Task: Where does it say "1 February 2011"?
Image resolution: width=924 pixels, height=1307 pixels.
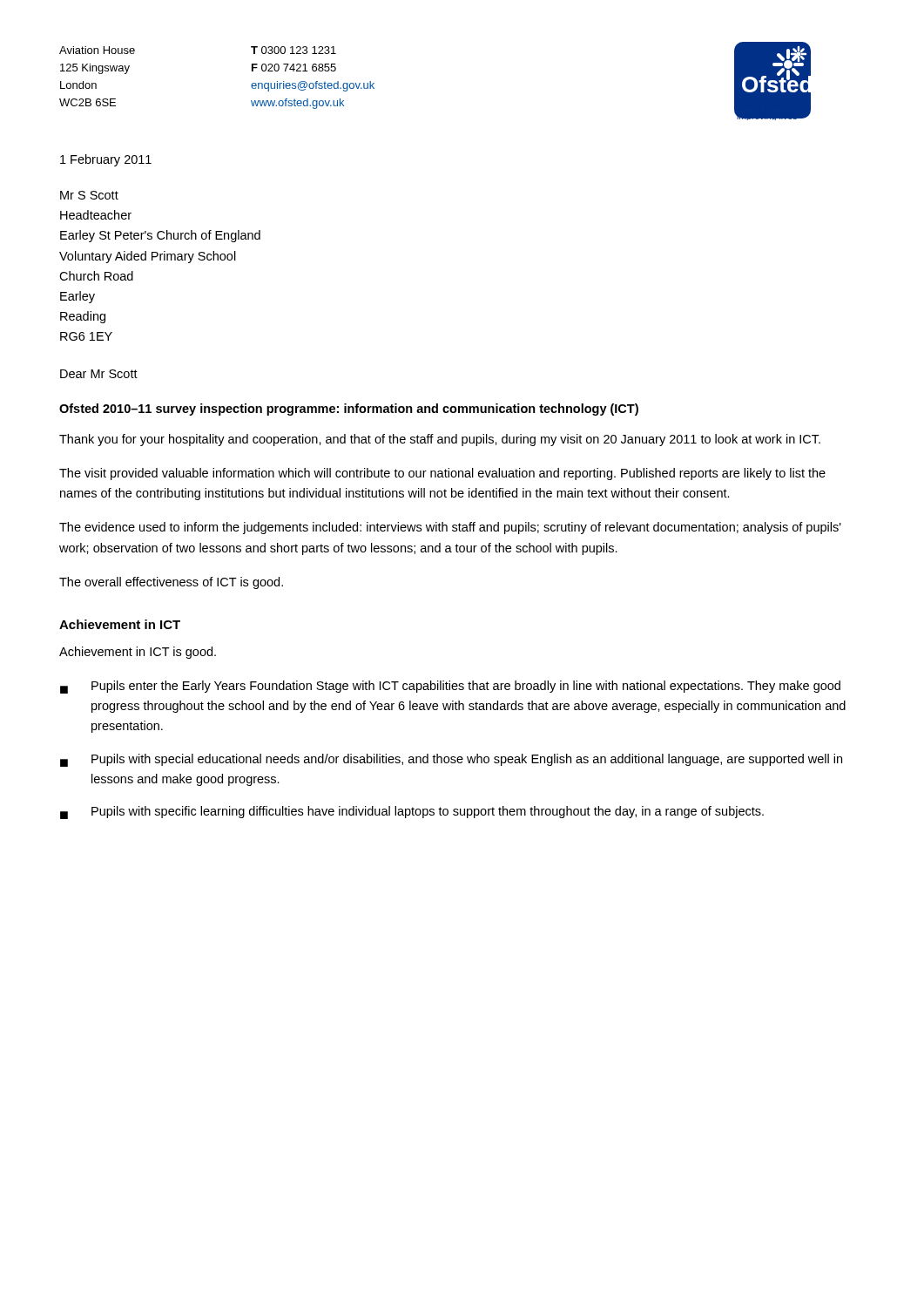Action: pyautogui.click(x=106, y=159)
